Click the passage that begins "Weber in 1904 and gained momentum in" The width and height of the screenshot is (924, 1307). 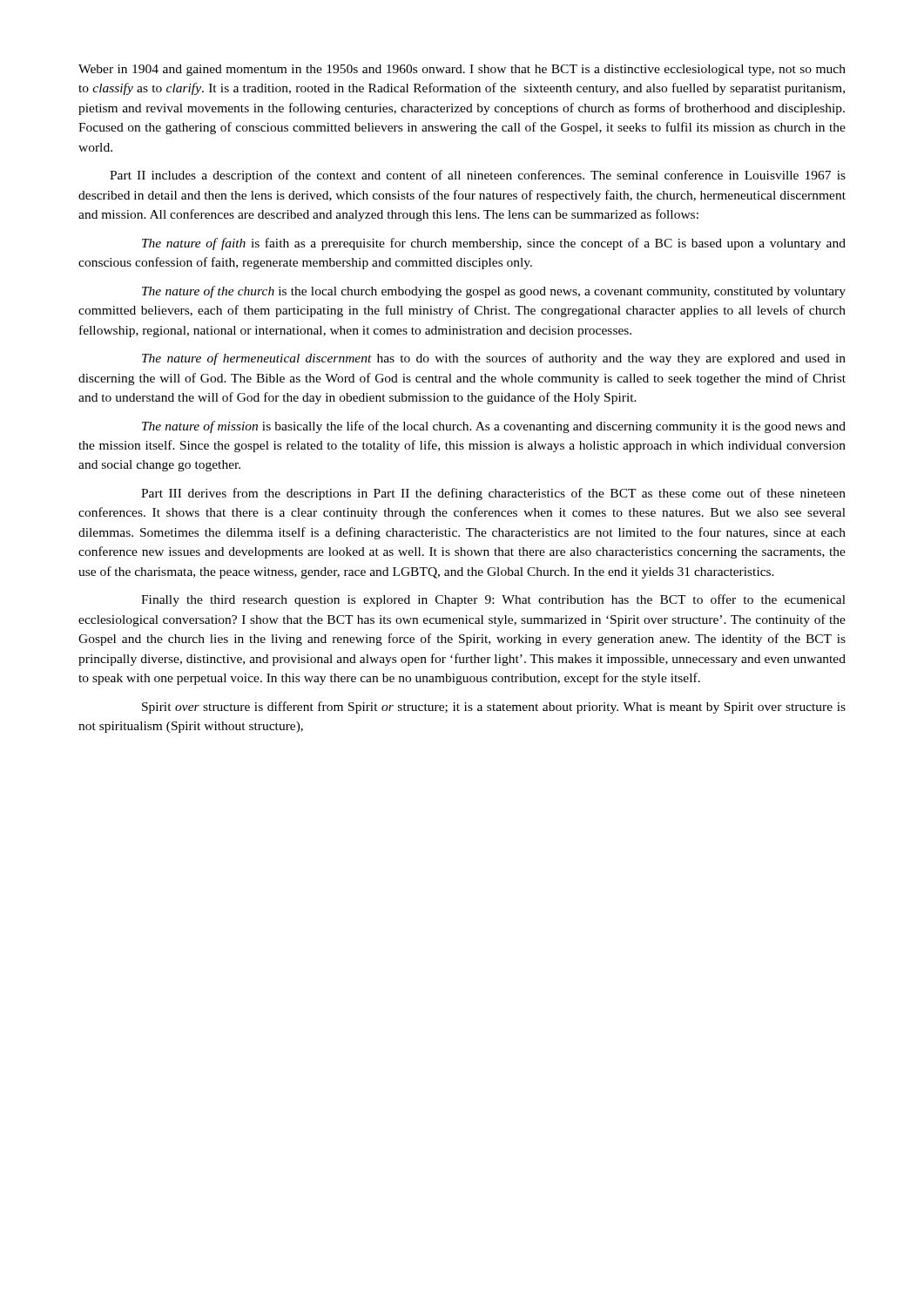(x=462, y=108)
